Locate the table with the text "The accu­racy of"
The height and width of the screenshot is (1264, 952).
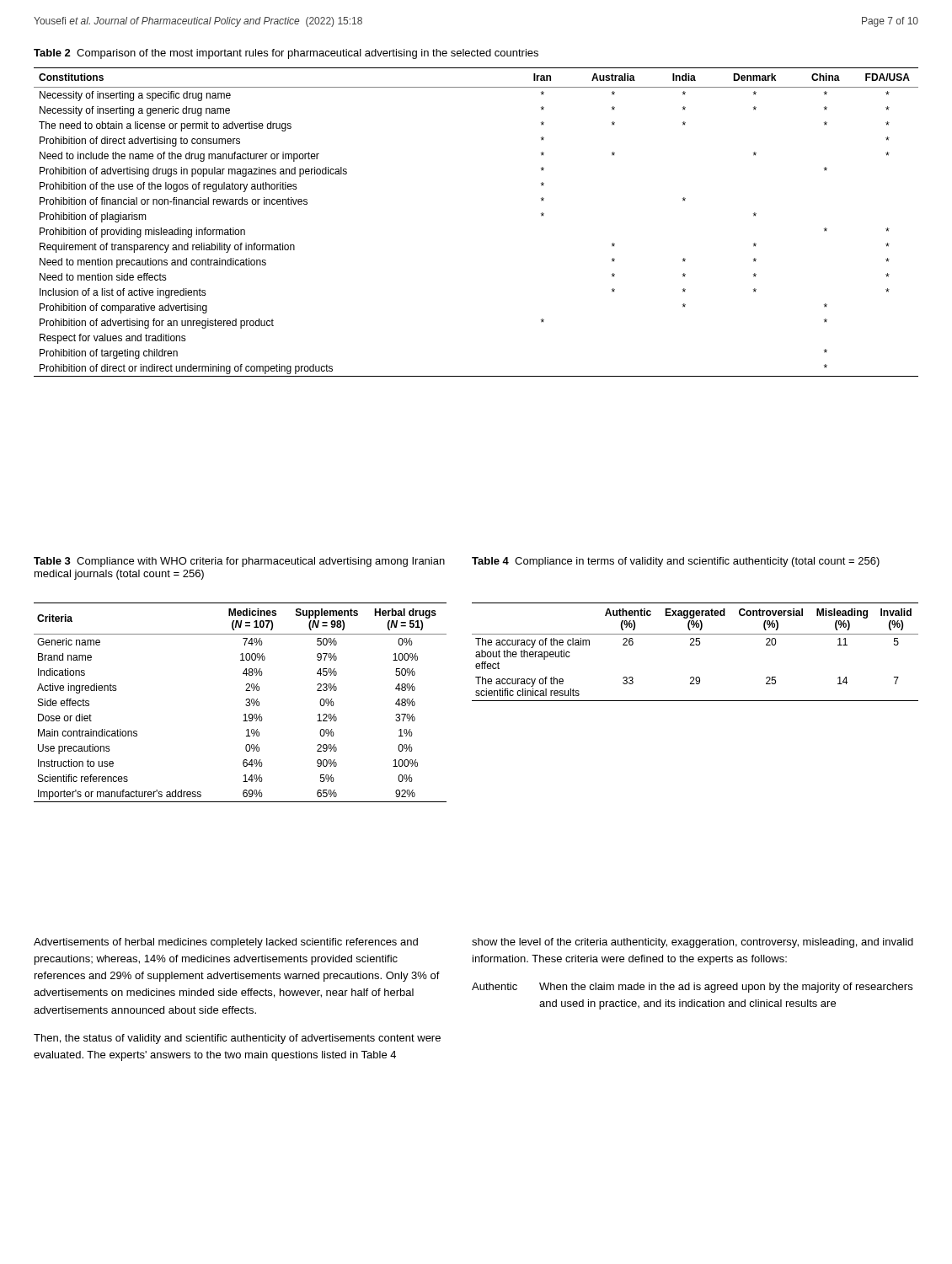695,652
